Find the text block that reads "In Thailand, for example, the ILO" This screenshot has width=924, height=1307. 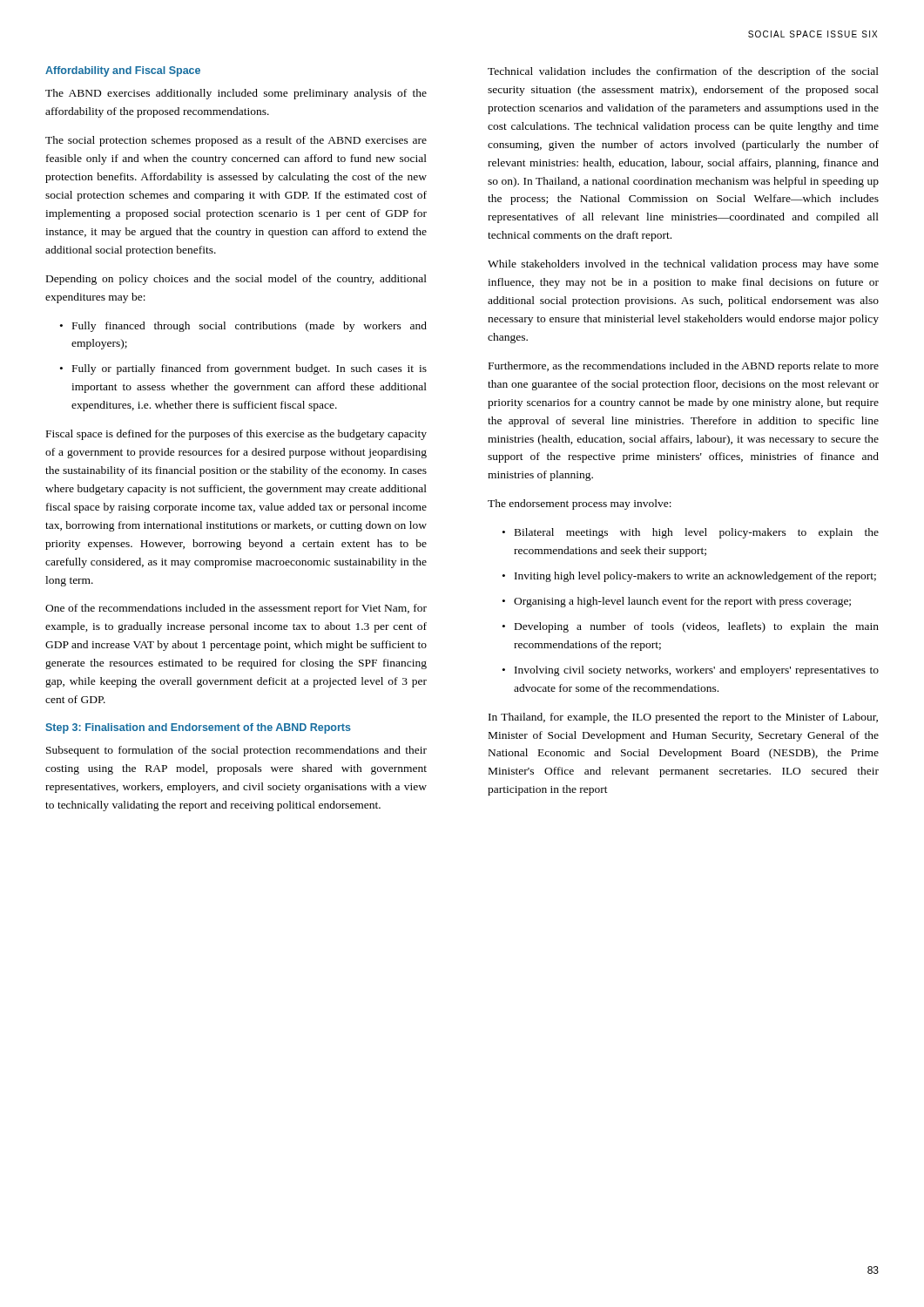tap(683, 754)
